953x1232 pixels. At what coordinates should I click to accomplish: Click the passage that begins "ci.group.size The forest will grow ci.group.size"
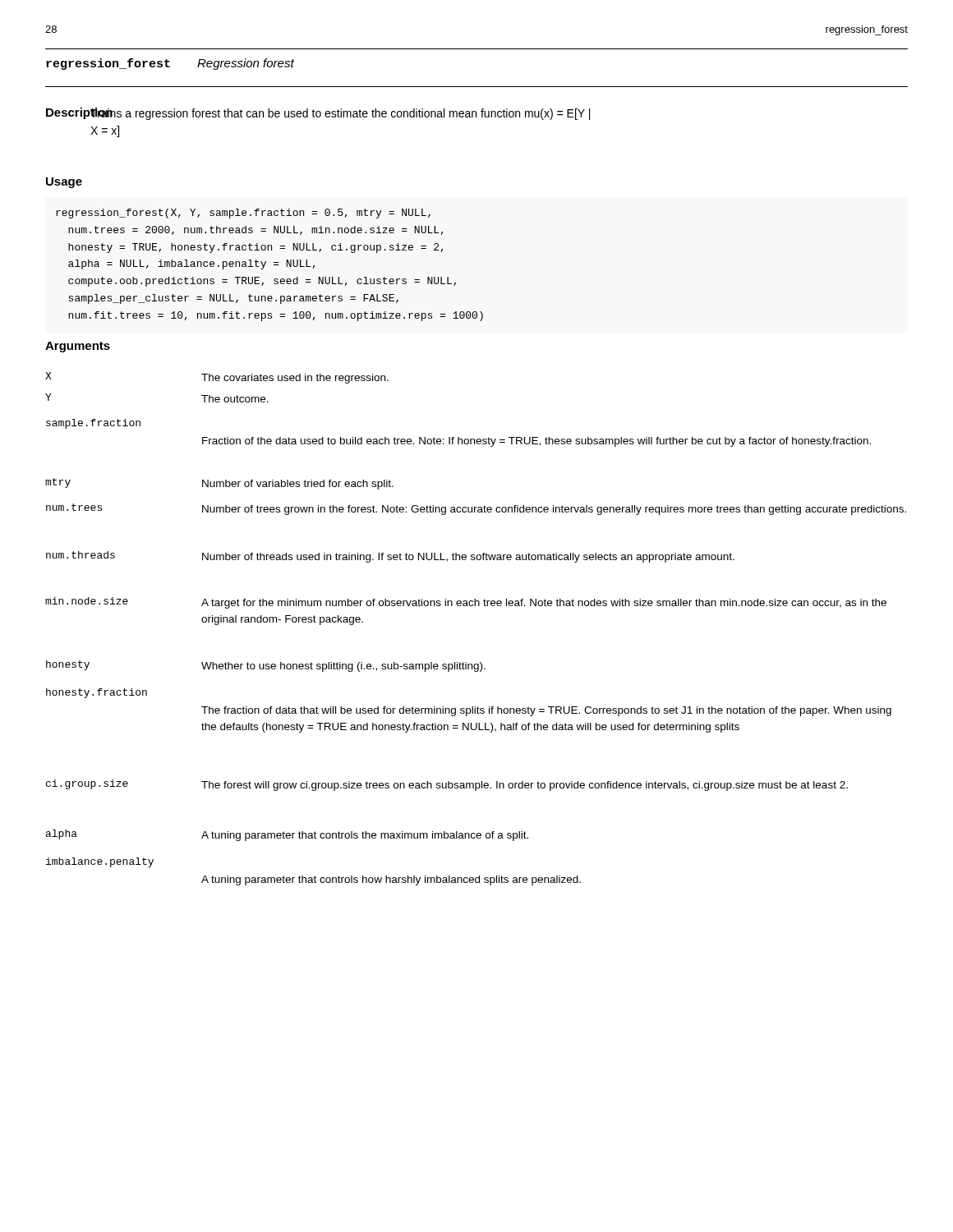point(476,785)
